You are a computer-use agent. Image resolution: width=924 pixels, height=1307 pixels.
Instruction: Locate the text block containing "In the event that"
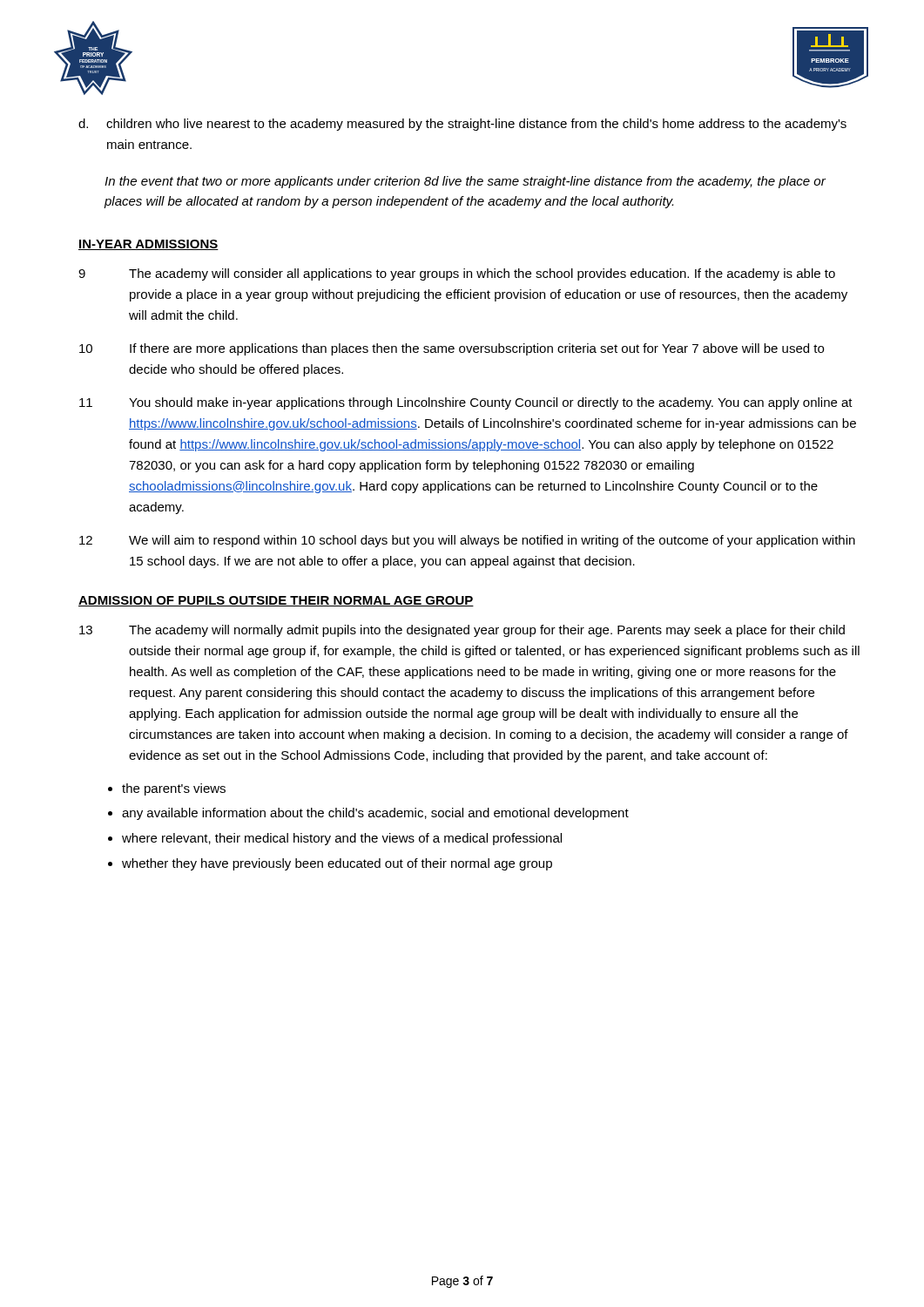465,191
